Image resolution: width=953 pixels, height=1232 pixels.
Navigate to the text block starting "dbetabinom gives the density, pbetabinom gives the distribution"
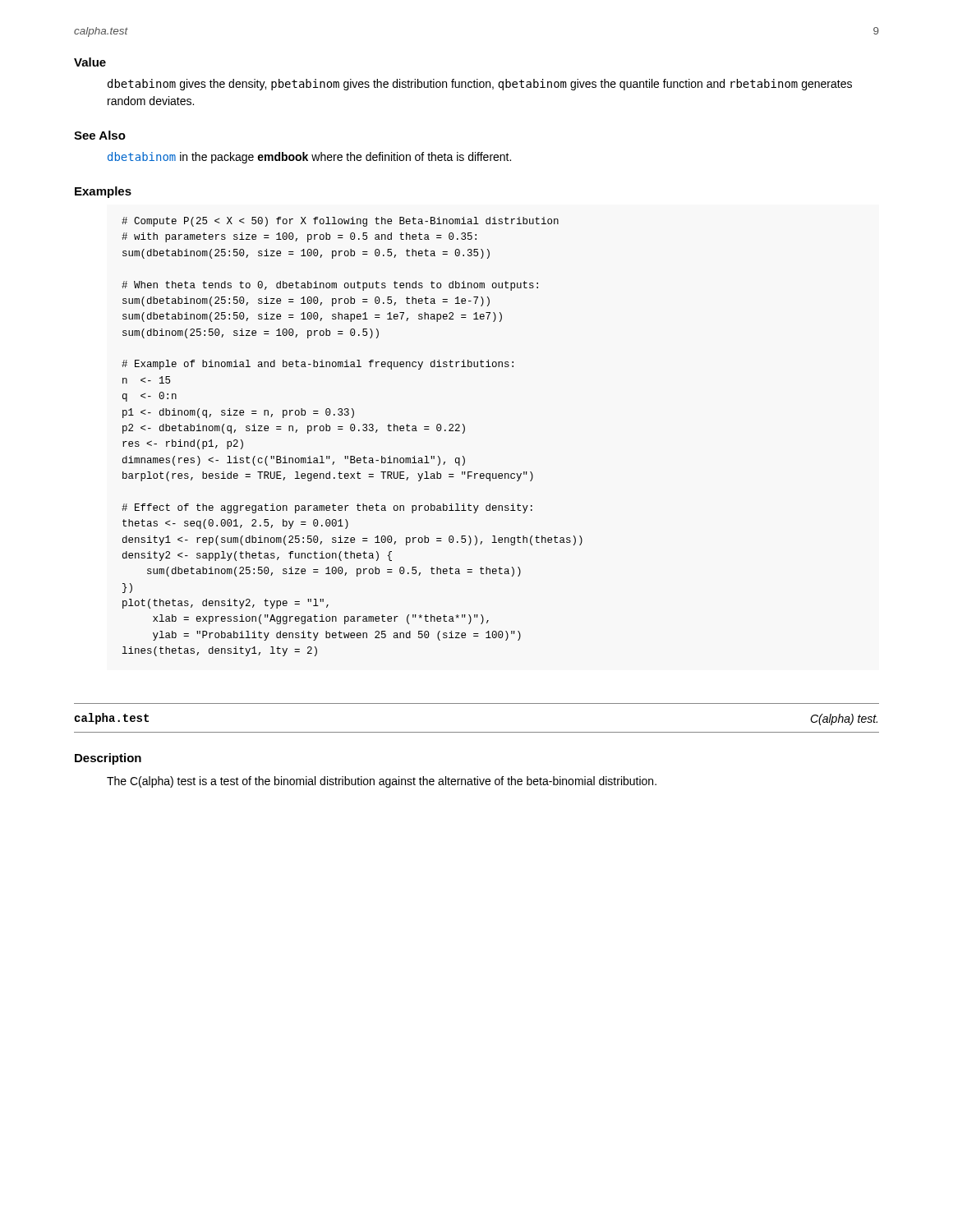click(480, 92)
